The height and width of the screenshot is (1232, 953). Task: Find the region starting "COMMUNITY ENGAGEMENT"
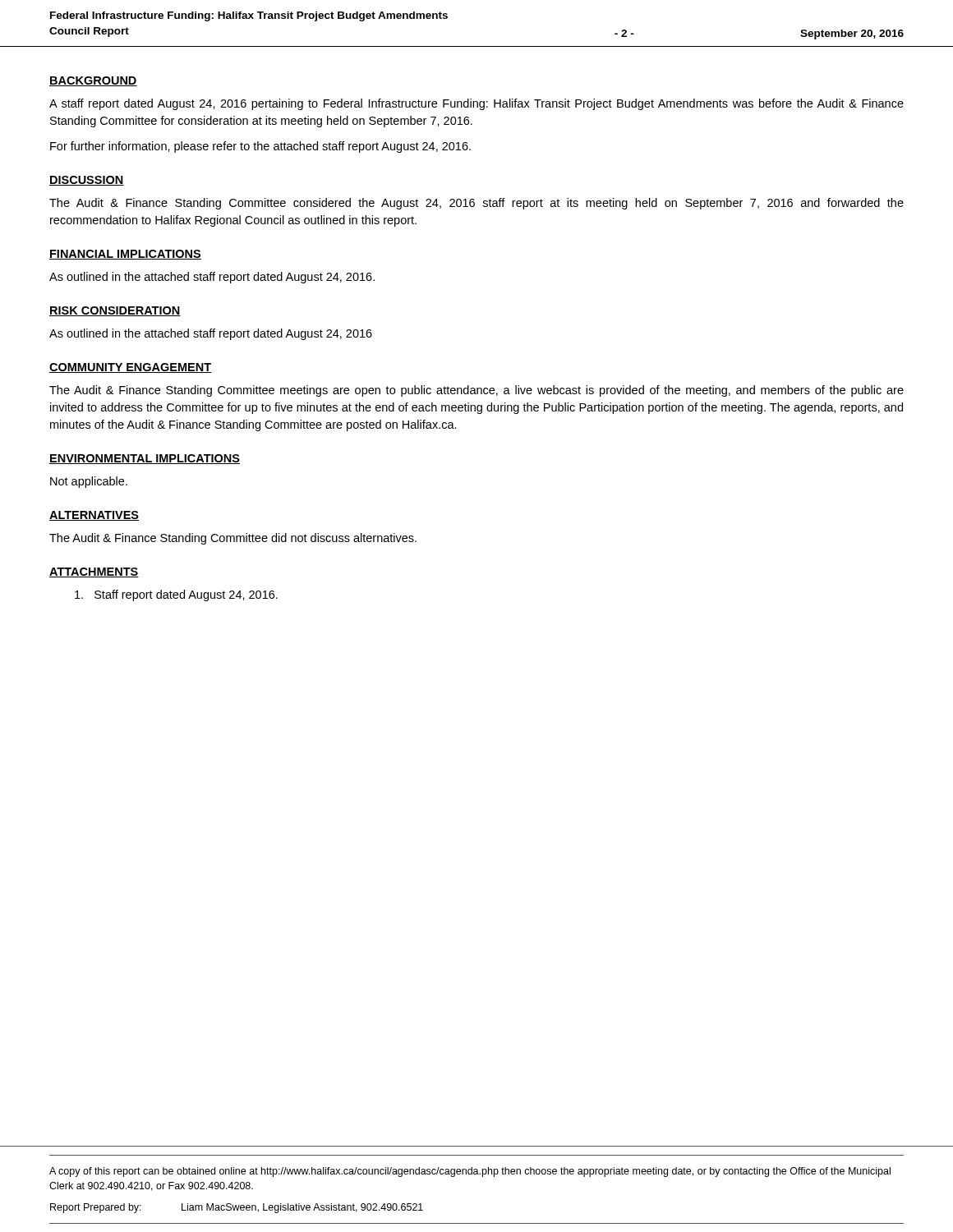point(130,367)
